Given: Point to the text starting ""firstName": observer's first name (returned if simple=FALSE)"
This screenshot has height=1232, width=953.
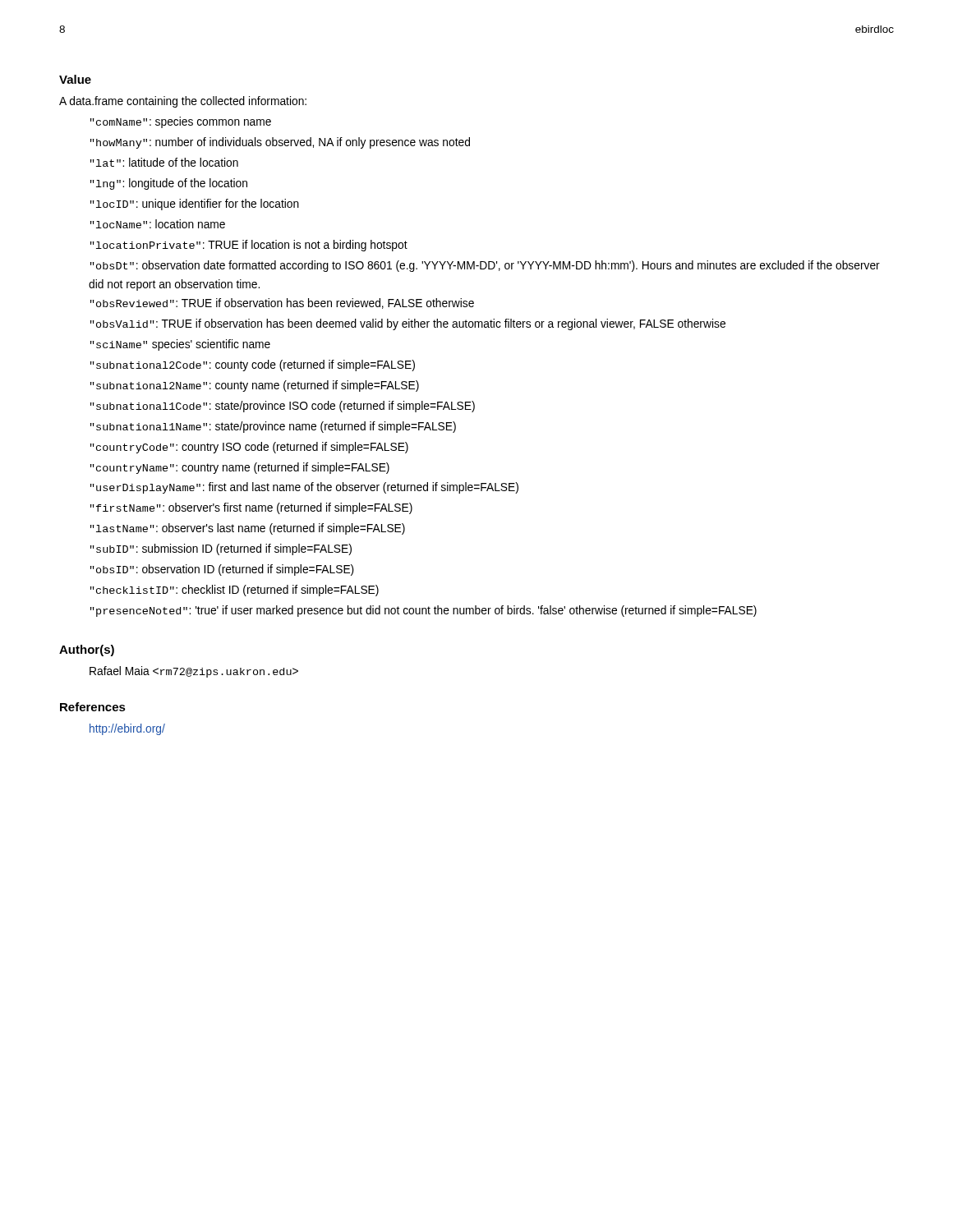Looking at the screenshot, I should 251,509.
